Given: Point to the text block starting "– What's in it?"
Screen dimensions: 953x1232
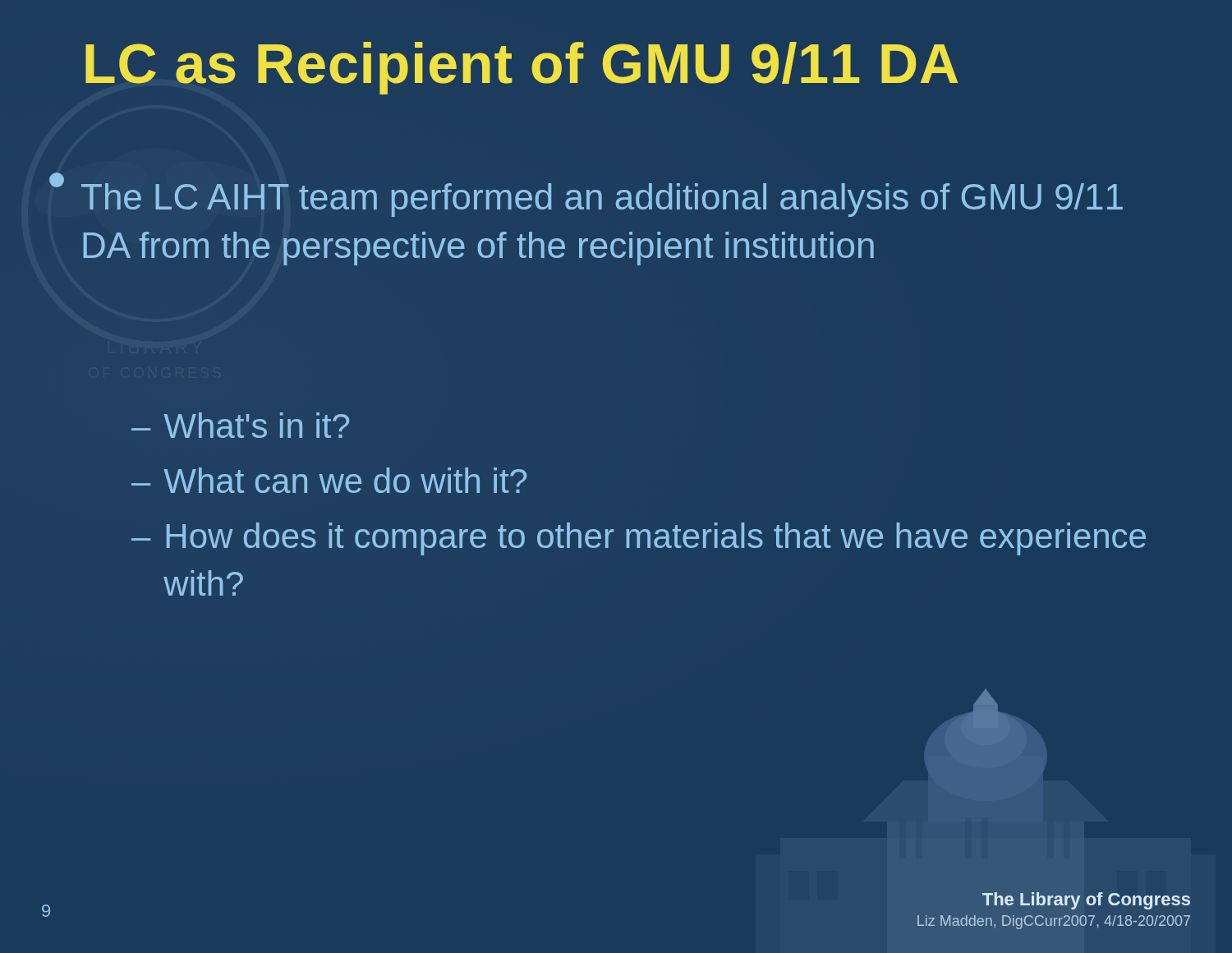Looking at the screenshot, I should (240, 425).
